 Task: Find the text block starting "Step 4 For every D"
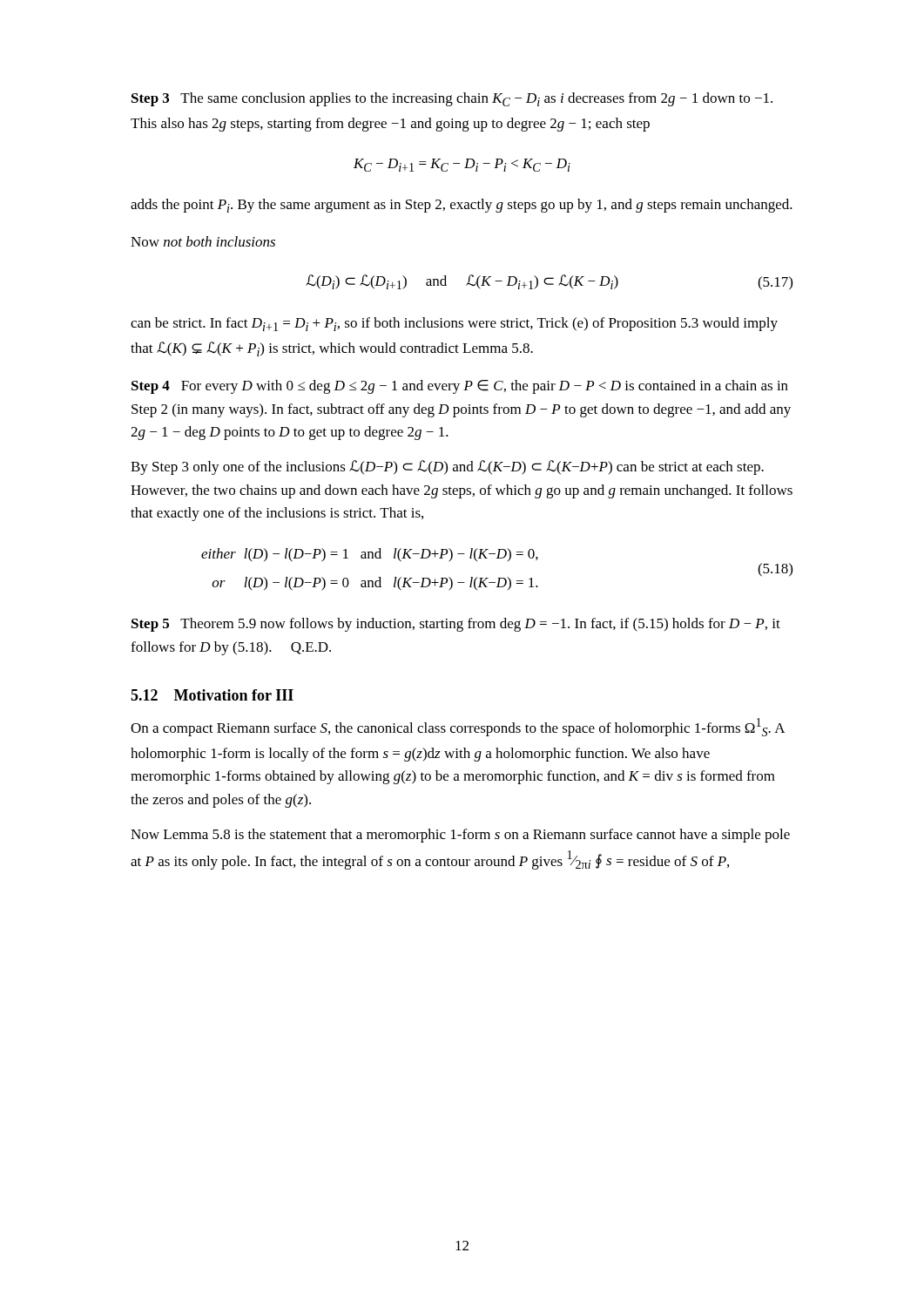tap(461, 409)
